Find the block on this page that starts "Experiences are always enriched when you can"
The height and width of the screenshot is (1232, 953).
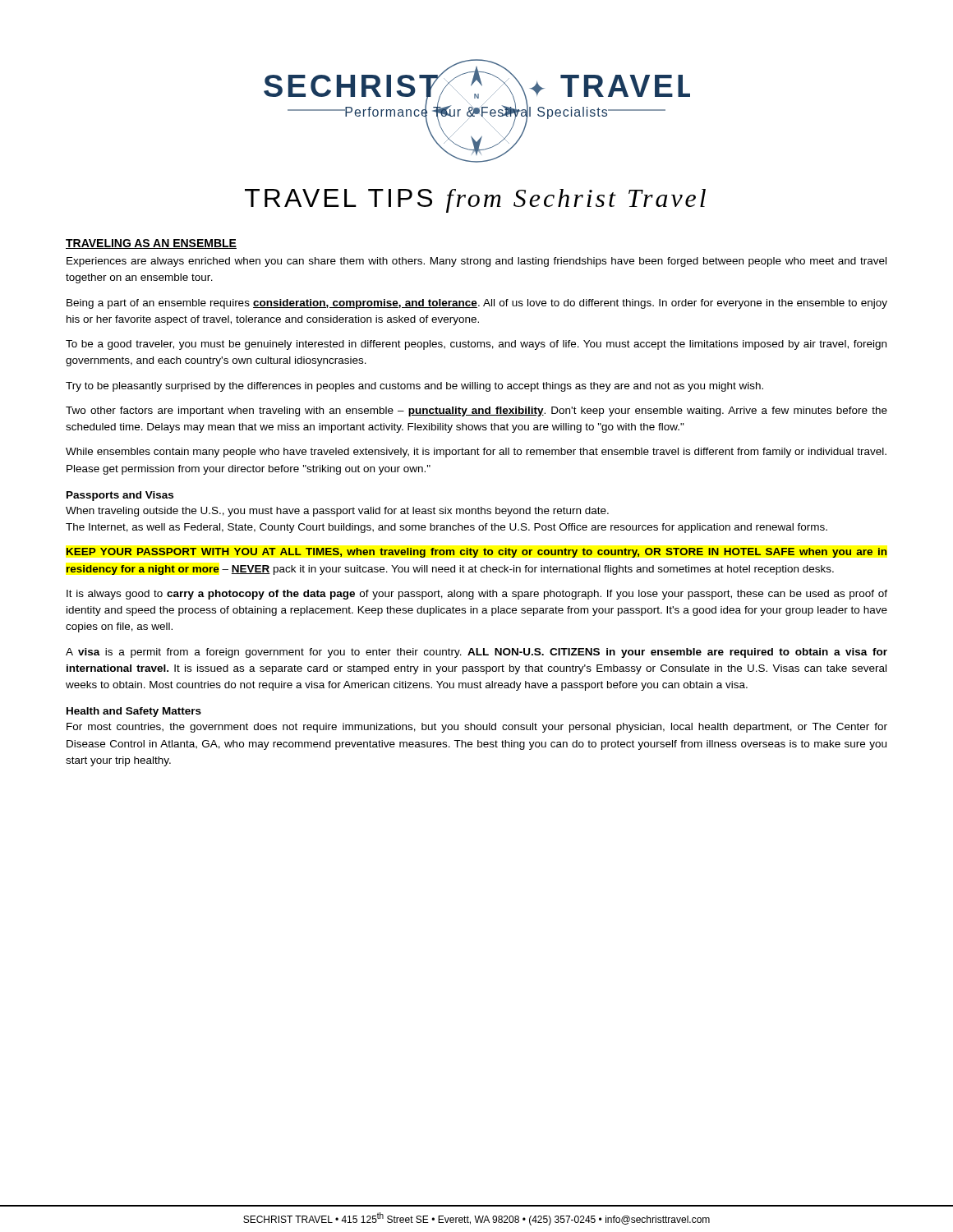click(x=476, y=269)
